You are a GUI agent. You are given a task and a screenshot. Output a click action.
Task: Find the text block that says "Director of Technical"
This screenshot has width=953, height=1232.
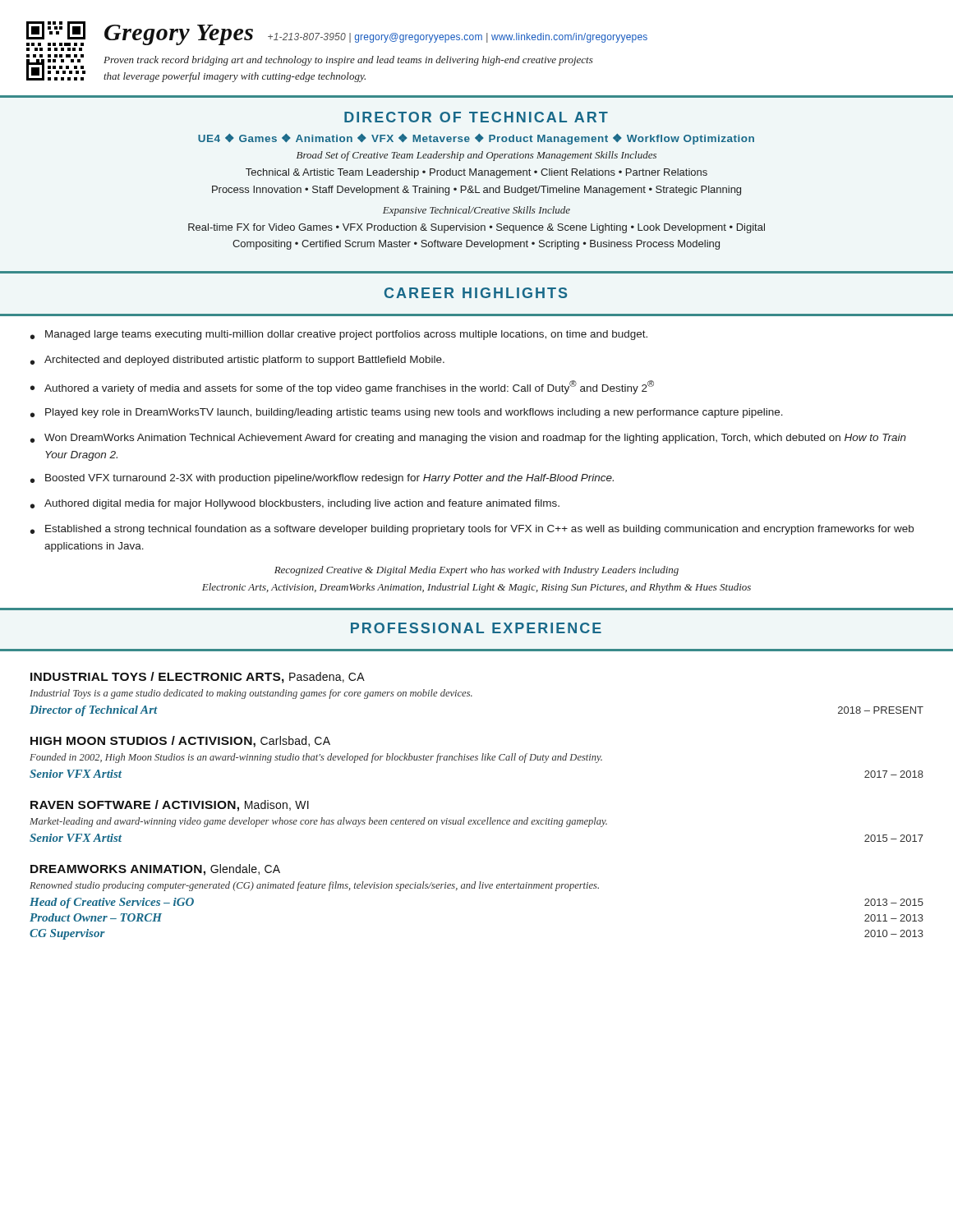pos(93,710)
